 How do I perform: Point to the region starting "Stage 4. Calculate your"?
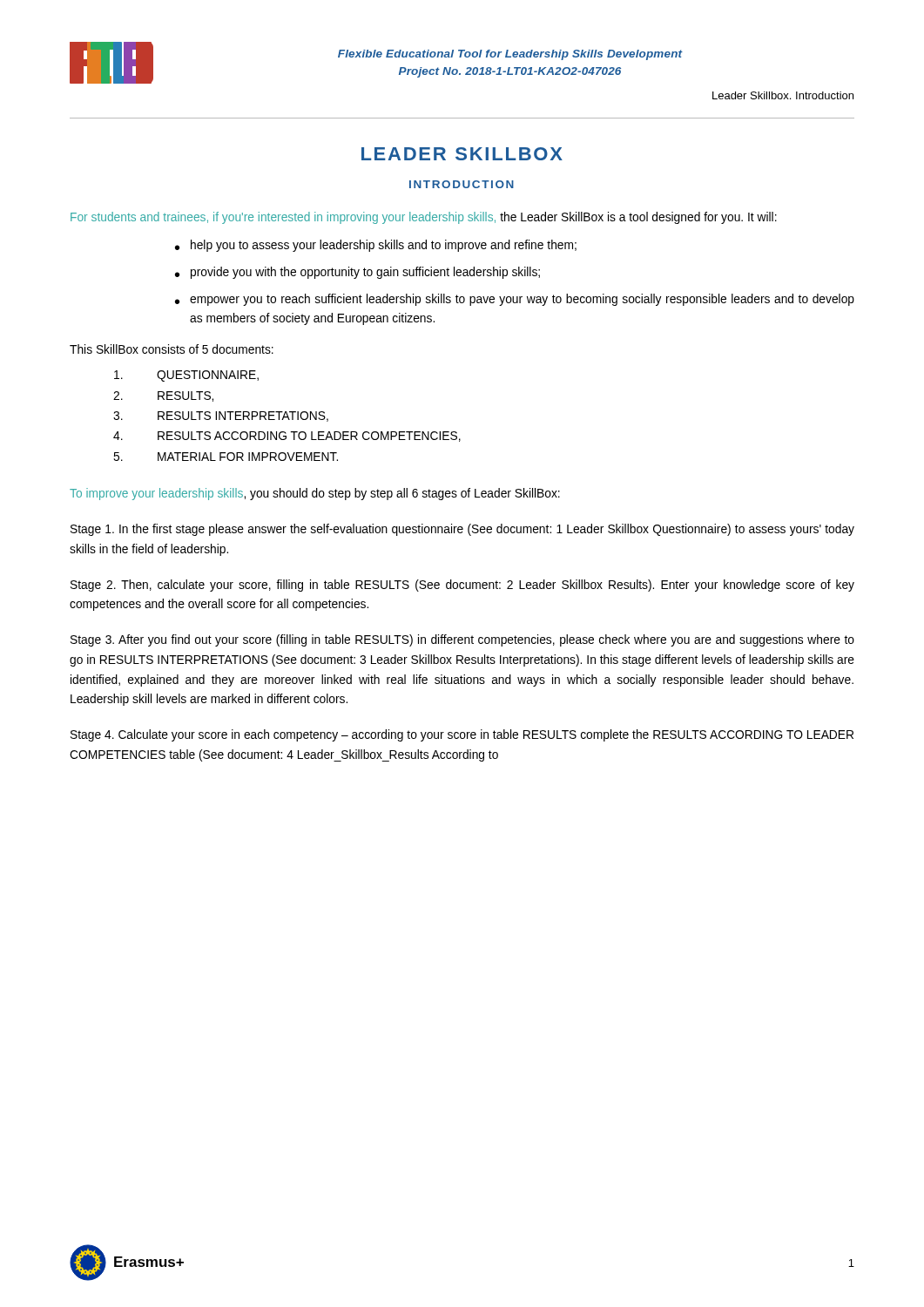point(462,746)
